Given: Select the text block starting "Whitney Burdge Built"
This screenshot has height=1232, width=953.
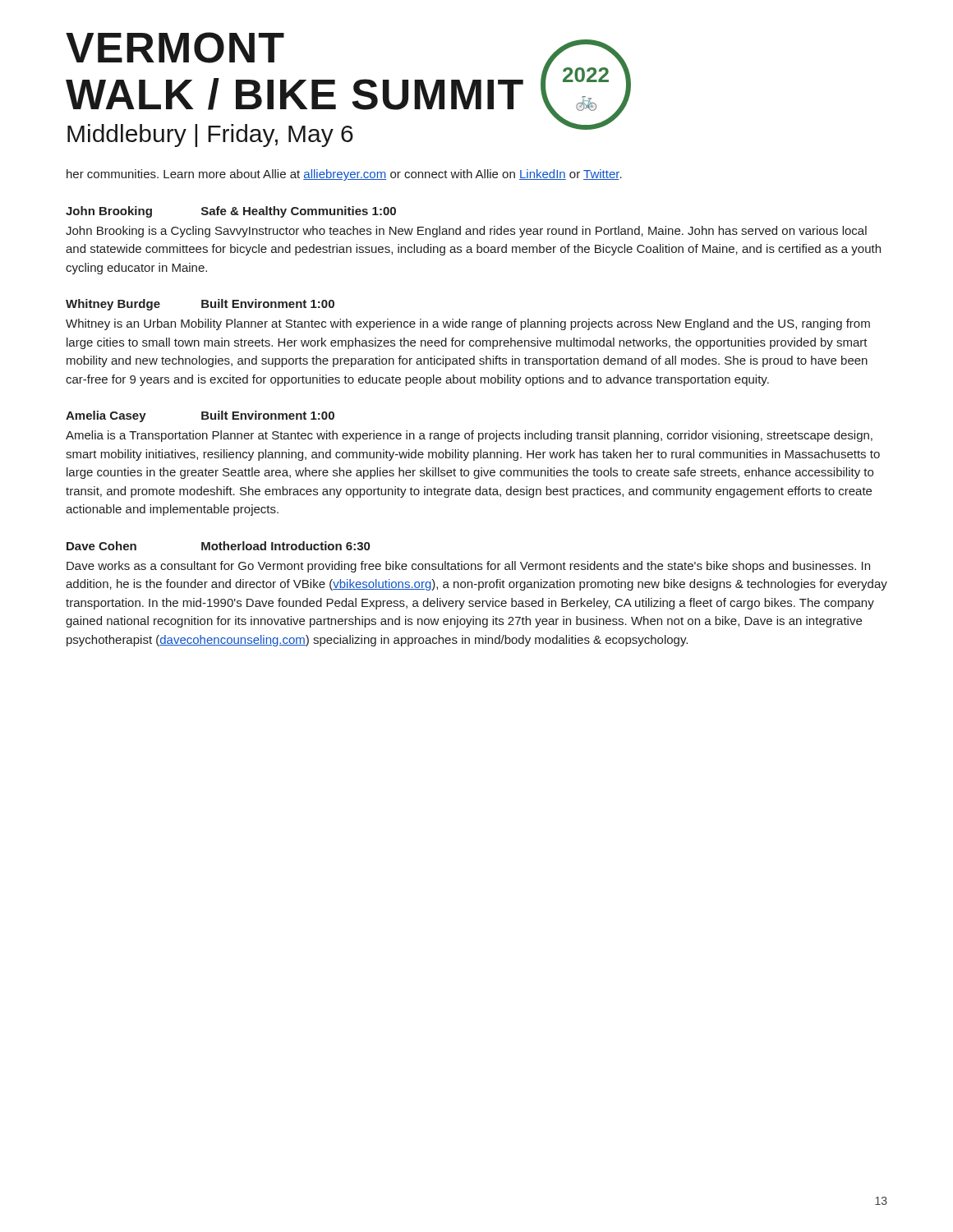Looking at the screenshot, I should pyautogui.click(x=200, y=304).
